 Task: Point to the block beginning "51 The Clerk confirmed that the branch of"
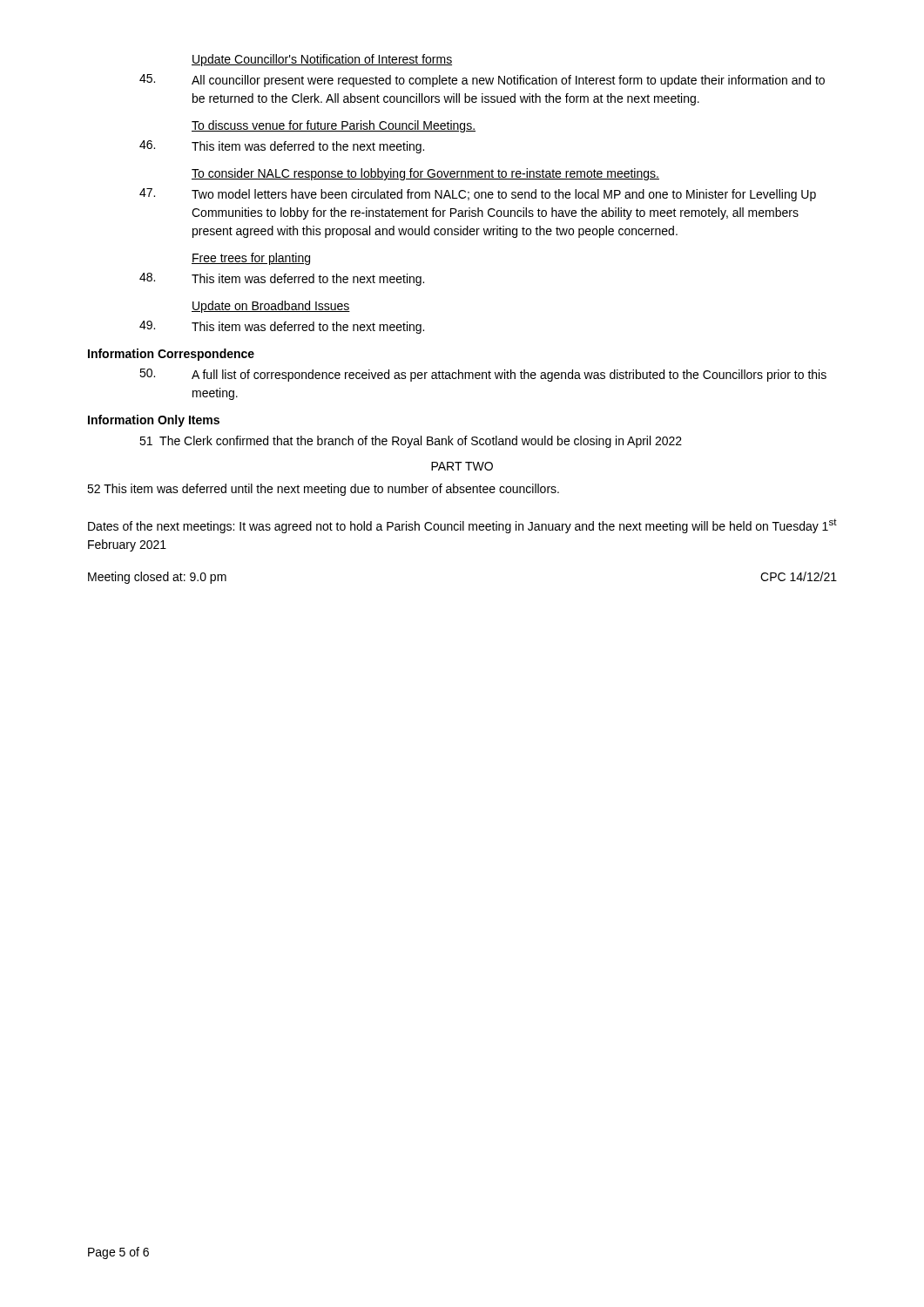[x=411, y=441]
